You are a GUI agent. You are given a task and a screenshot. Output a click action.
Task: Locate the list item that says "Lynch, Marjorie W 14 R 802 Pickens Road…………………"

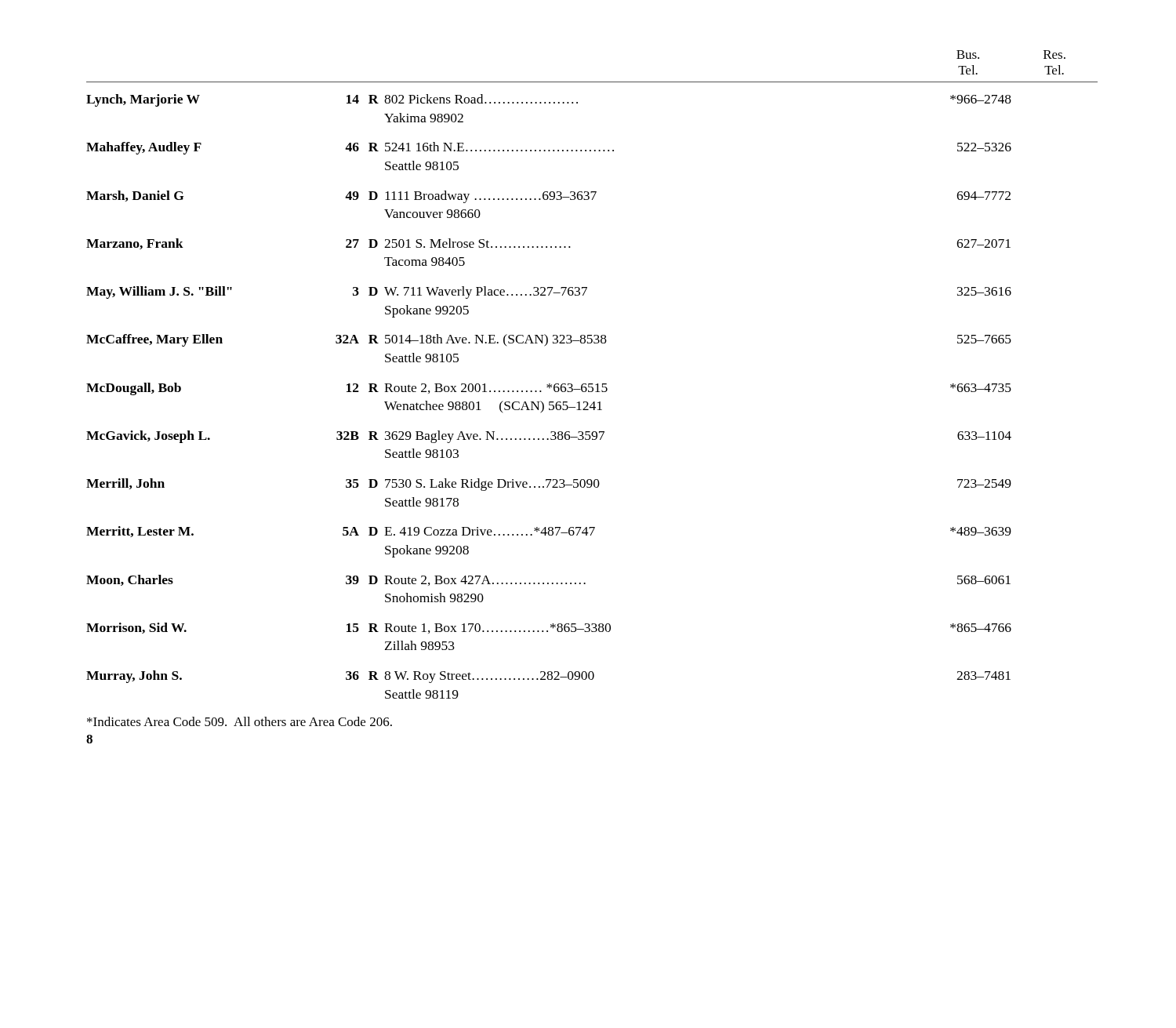(549, 100)
